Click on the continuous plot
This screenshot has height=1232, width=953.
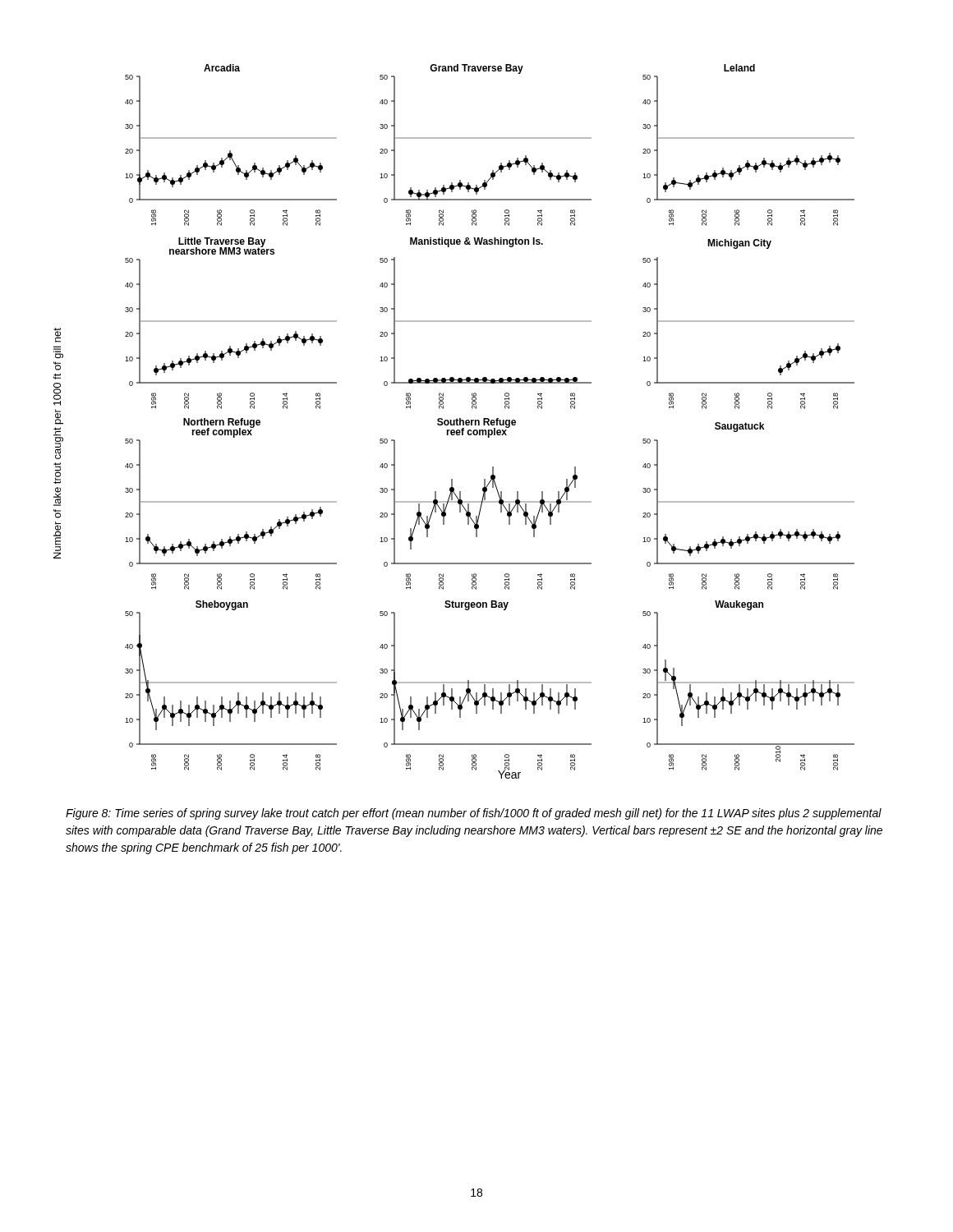point(476,419)
